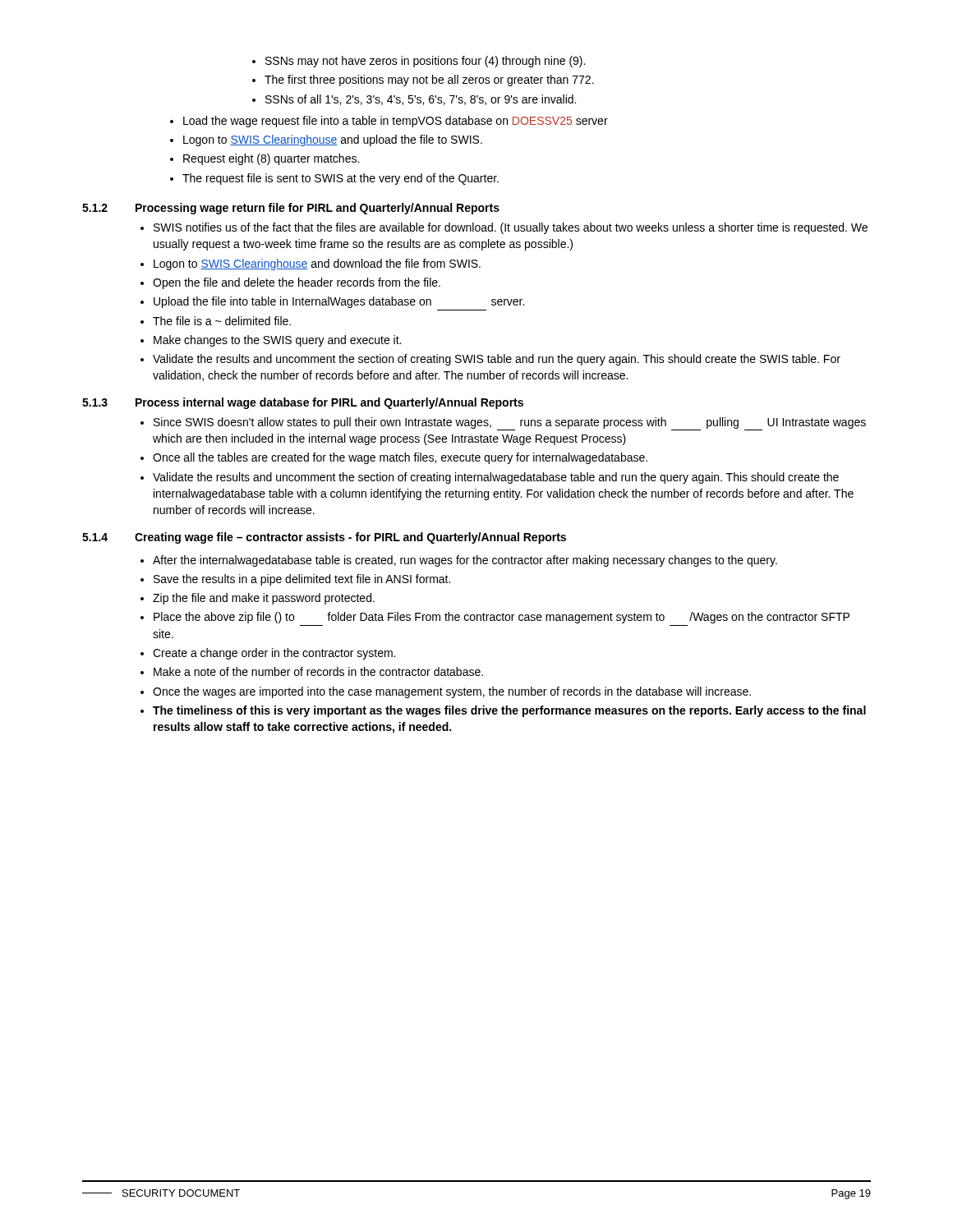Screen dimensions: 1232x953
Task: Locate the block of text that opens with "SSNs of all 1's, 2's, 3's, 4's,"
Action: tap(568, 99)
